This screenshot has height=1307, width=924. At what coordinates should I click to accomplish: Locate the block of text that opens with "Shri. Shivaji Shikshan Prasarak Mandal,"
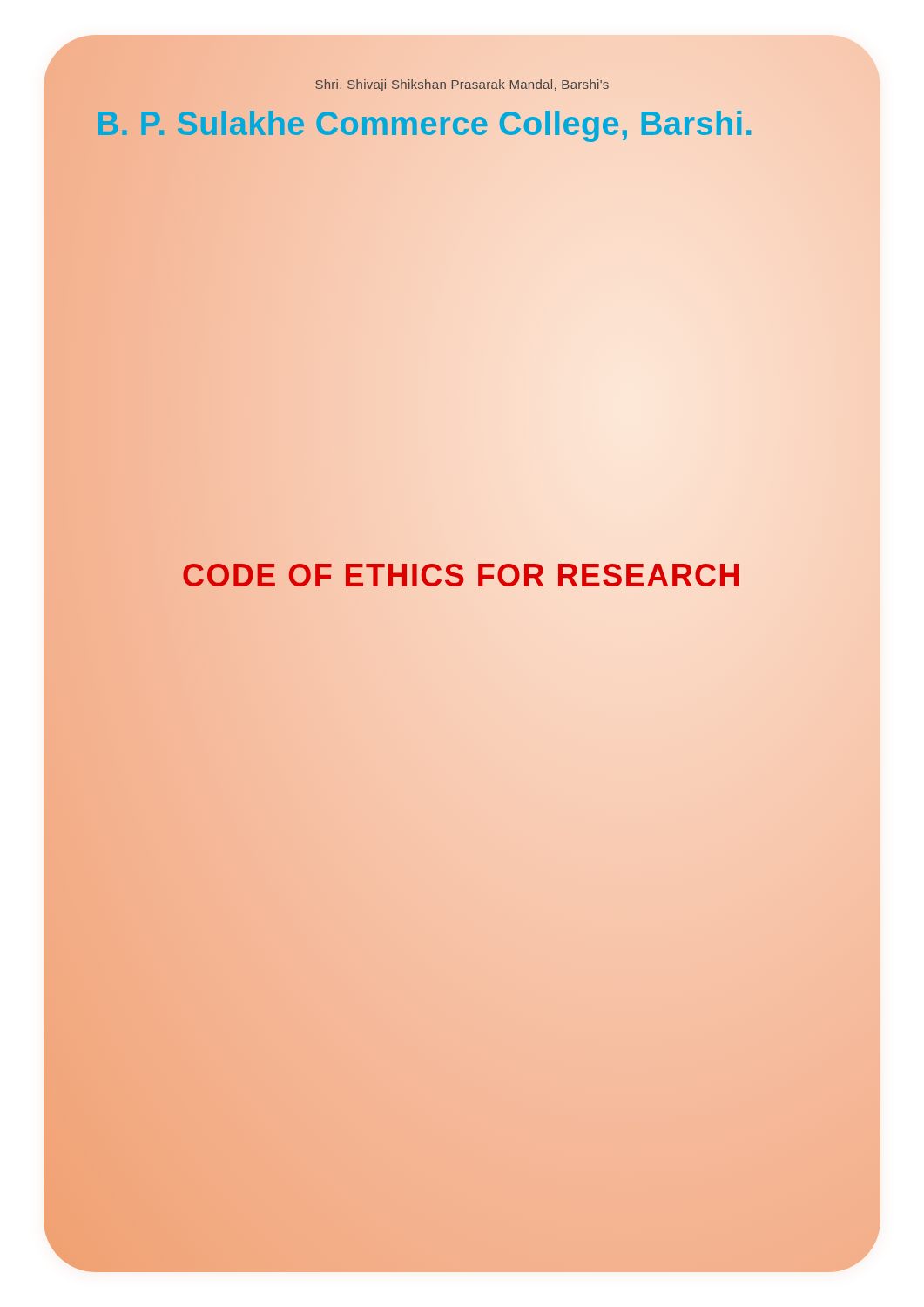(462, 84)
